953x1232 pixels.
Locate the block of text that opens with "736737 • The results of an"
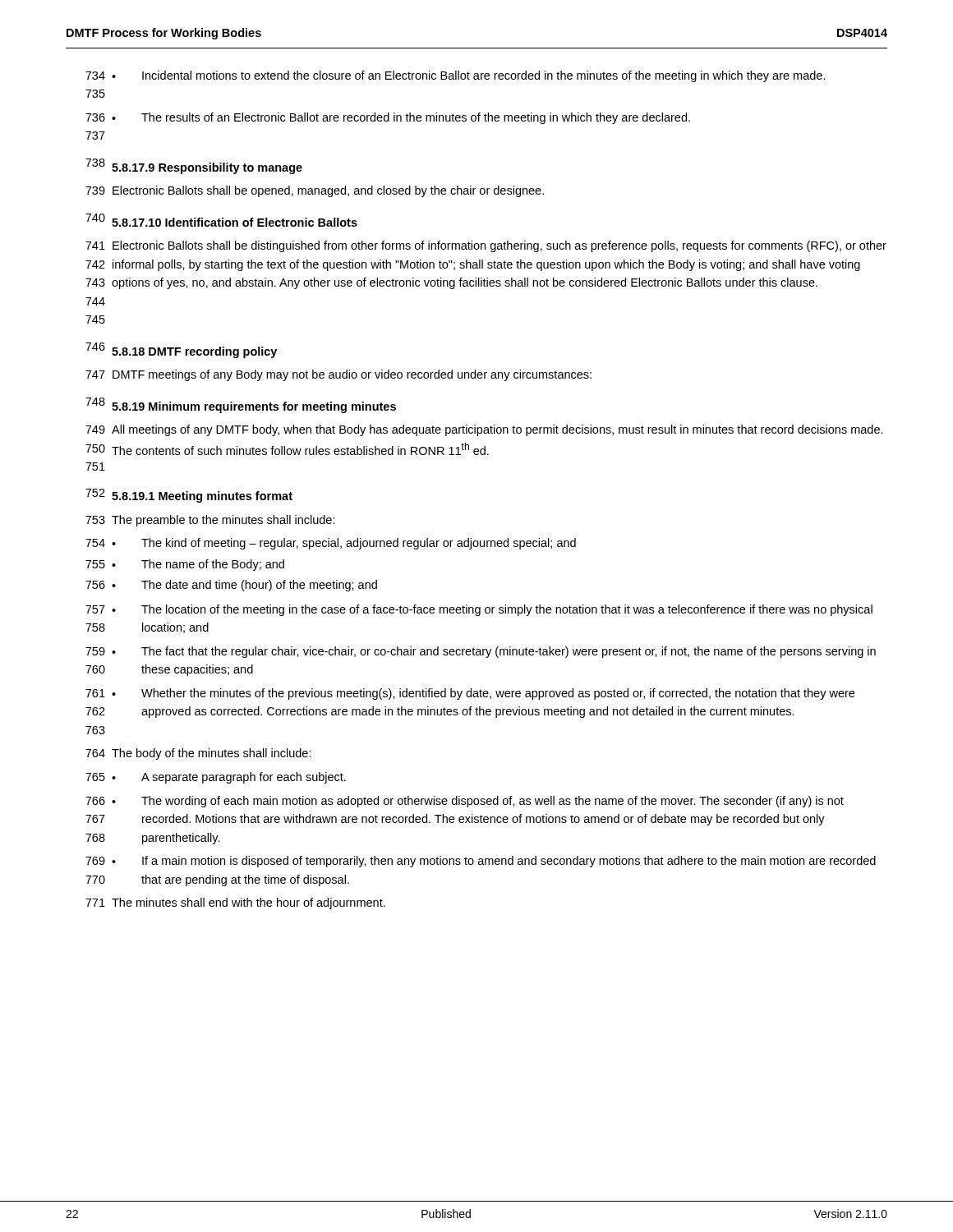point(476,127)
